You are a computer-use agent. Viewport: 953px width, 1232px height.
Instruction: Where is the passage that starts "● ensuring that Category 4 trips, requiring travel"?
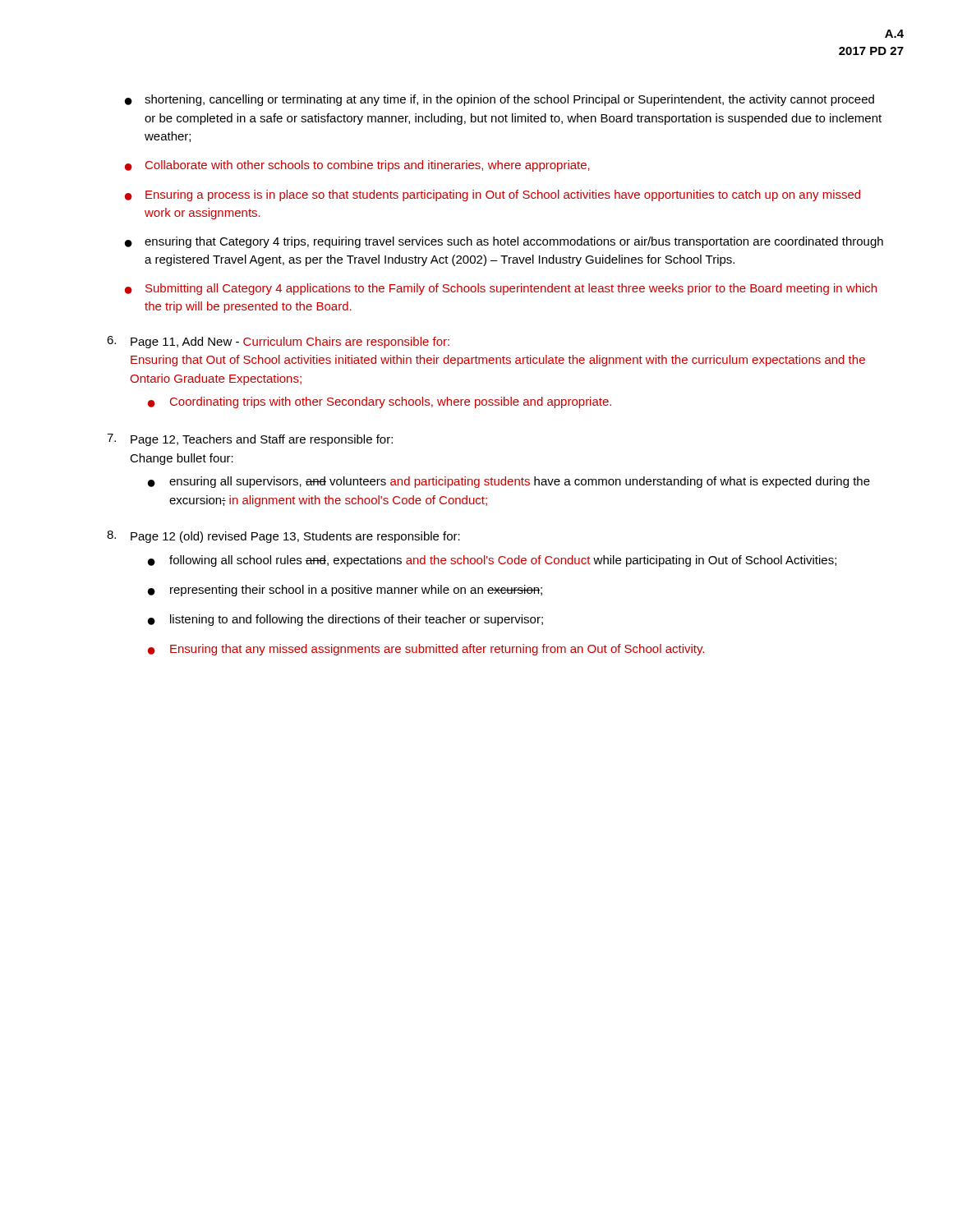[x=505, y=250]
